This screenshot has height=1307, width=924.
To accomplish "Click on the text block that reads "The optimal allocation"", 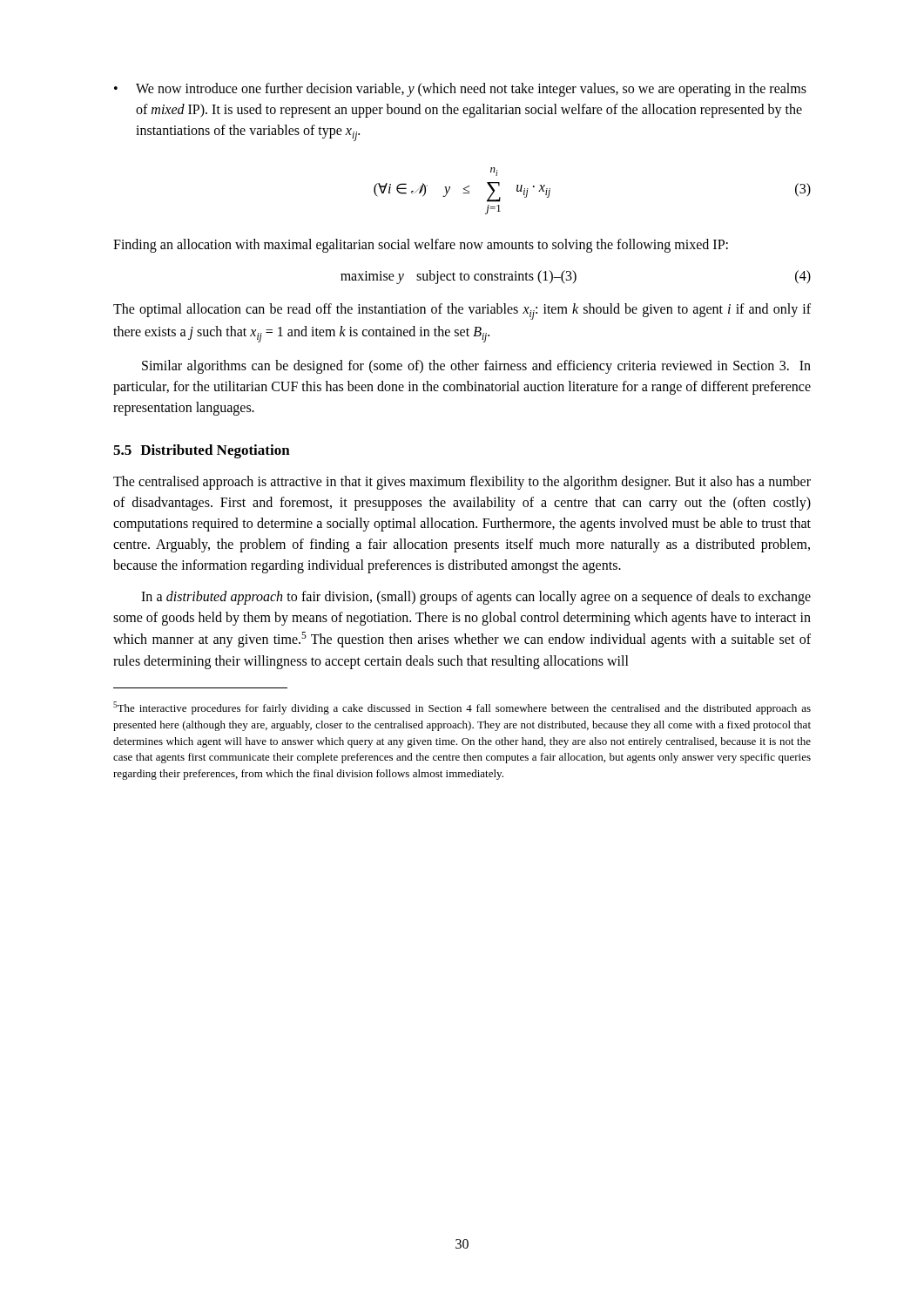I will [x=462, y=322].
